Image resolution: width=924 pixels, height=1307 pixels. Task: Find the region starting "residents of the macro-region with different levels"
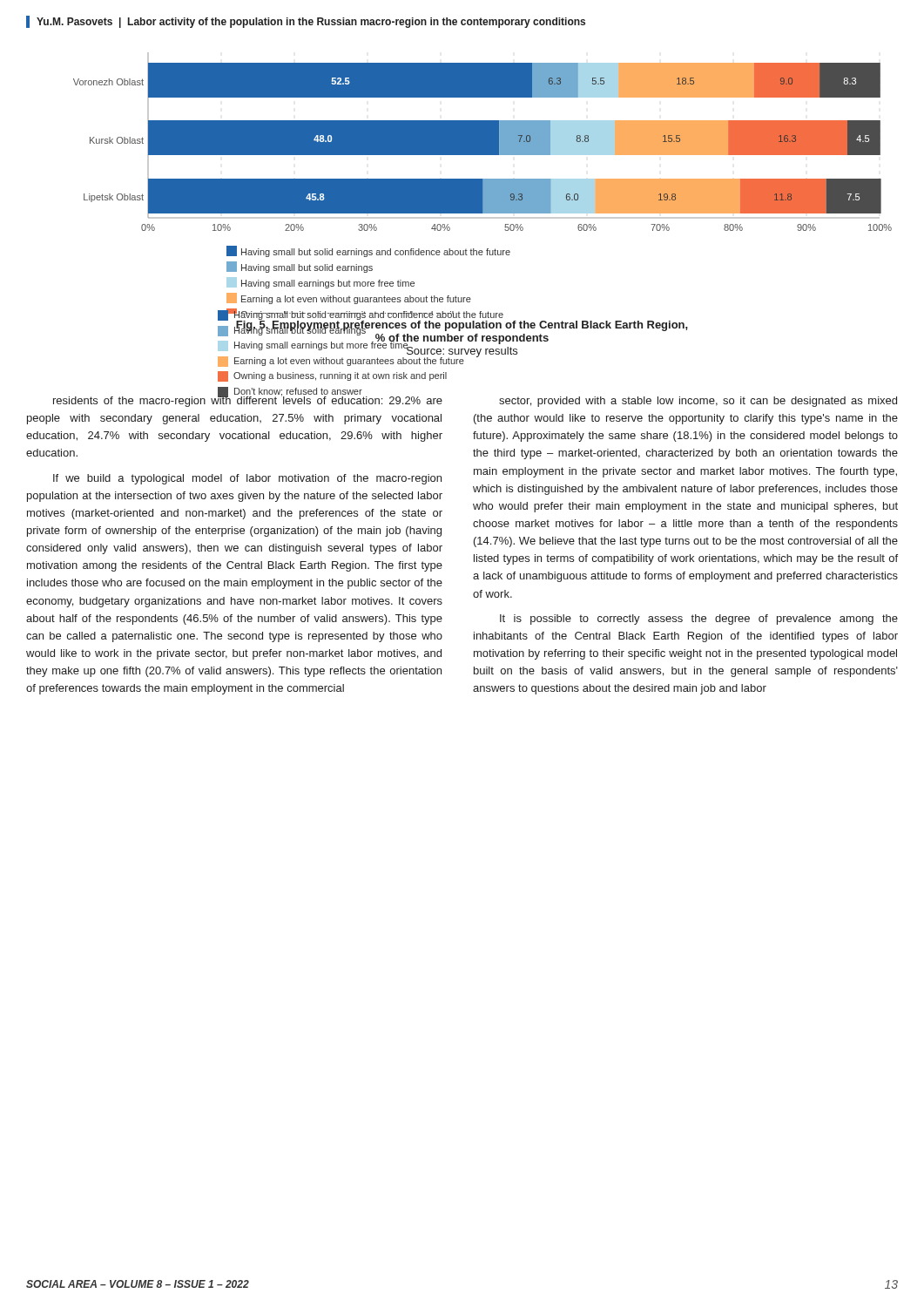[234, 545]
